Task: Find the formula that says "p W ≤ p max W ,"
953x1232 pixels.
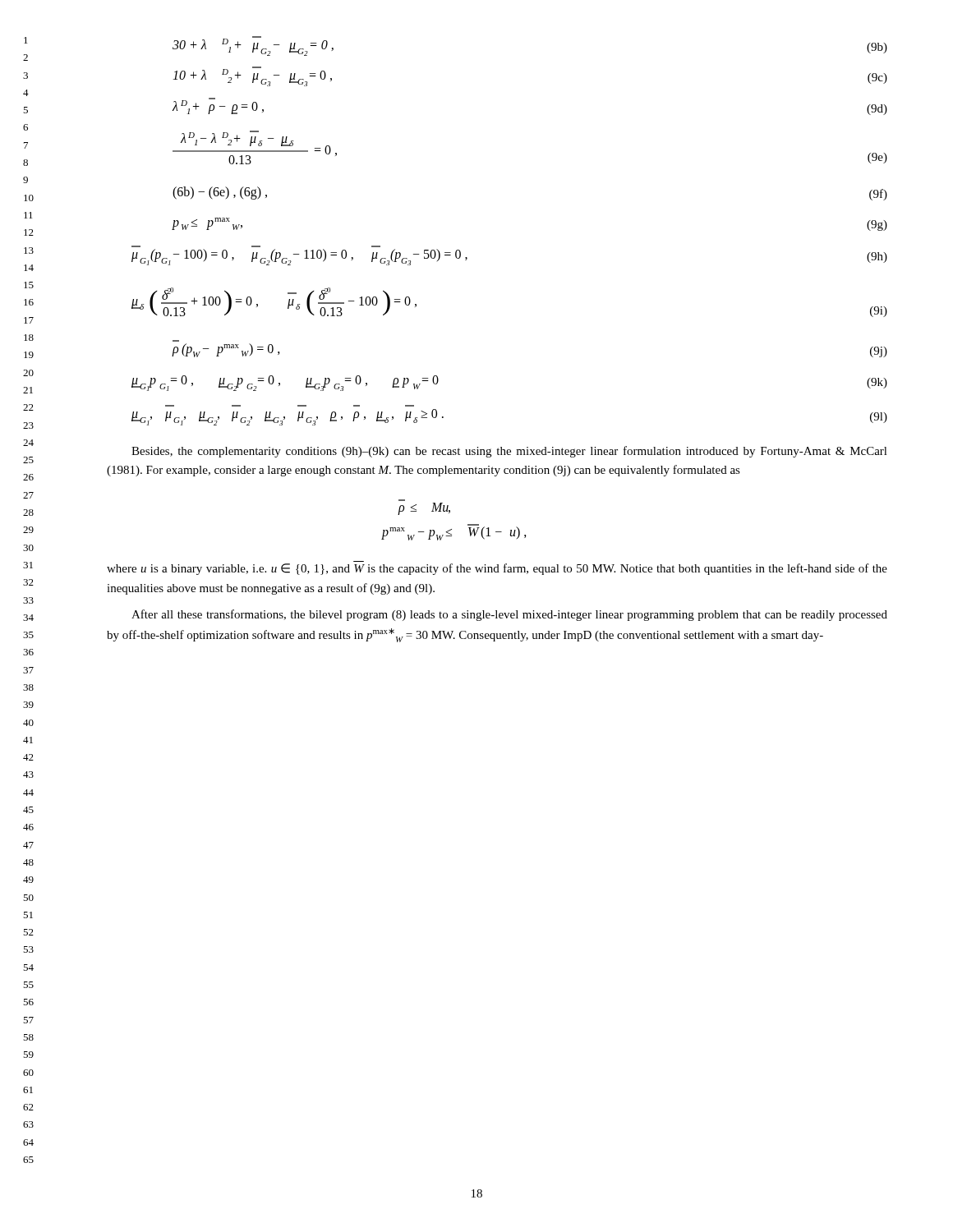Action: 209,224
